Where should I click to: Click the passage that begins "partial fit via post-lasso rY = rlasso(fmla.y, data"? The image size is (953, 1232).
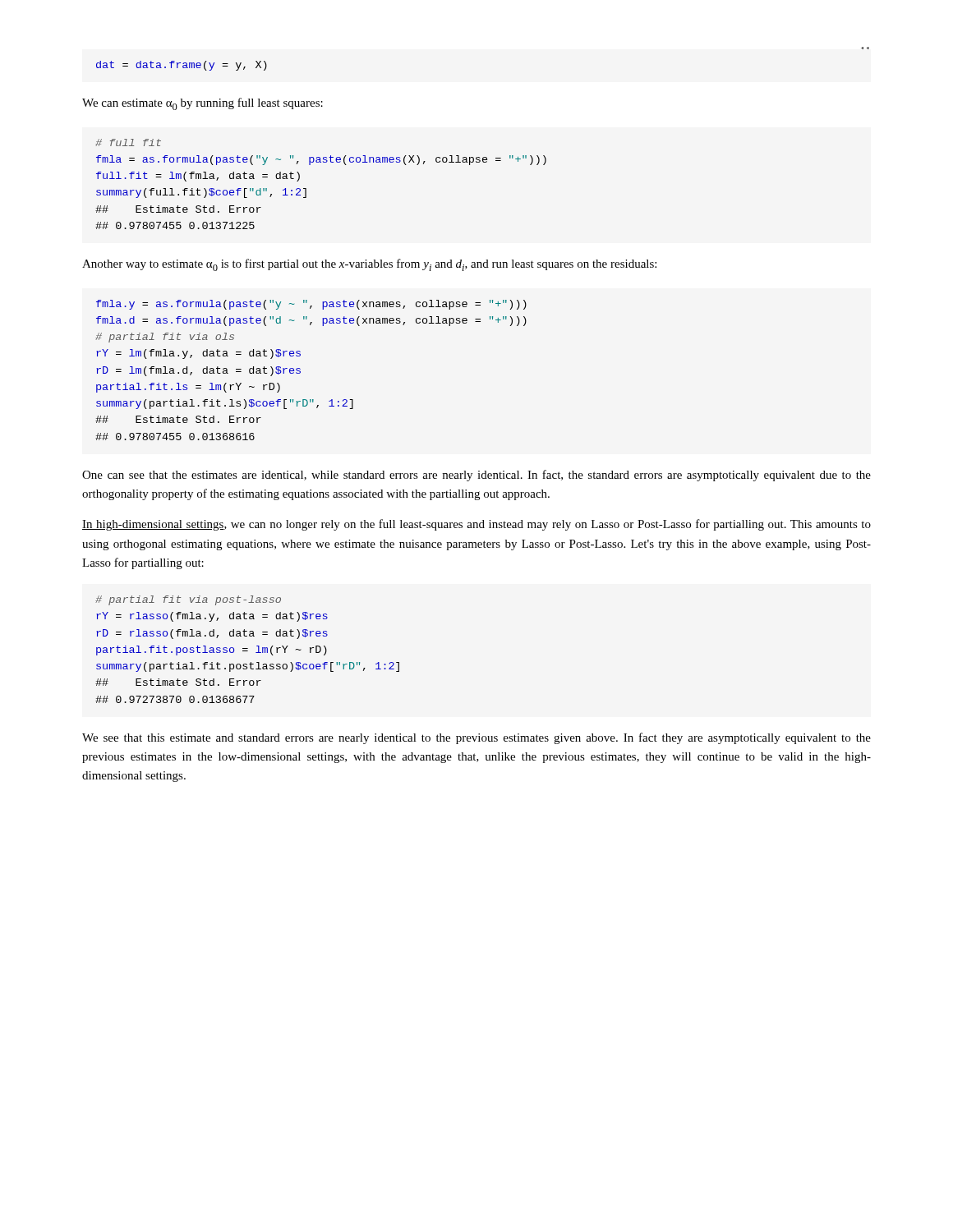click(188, 600)
